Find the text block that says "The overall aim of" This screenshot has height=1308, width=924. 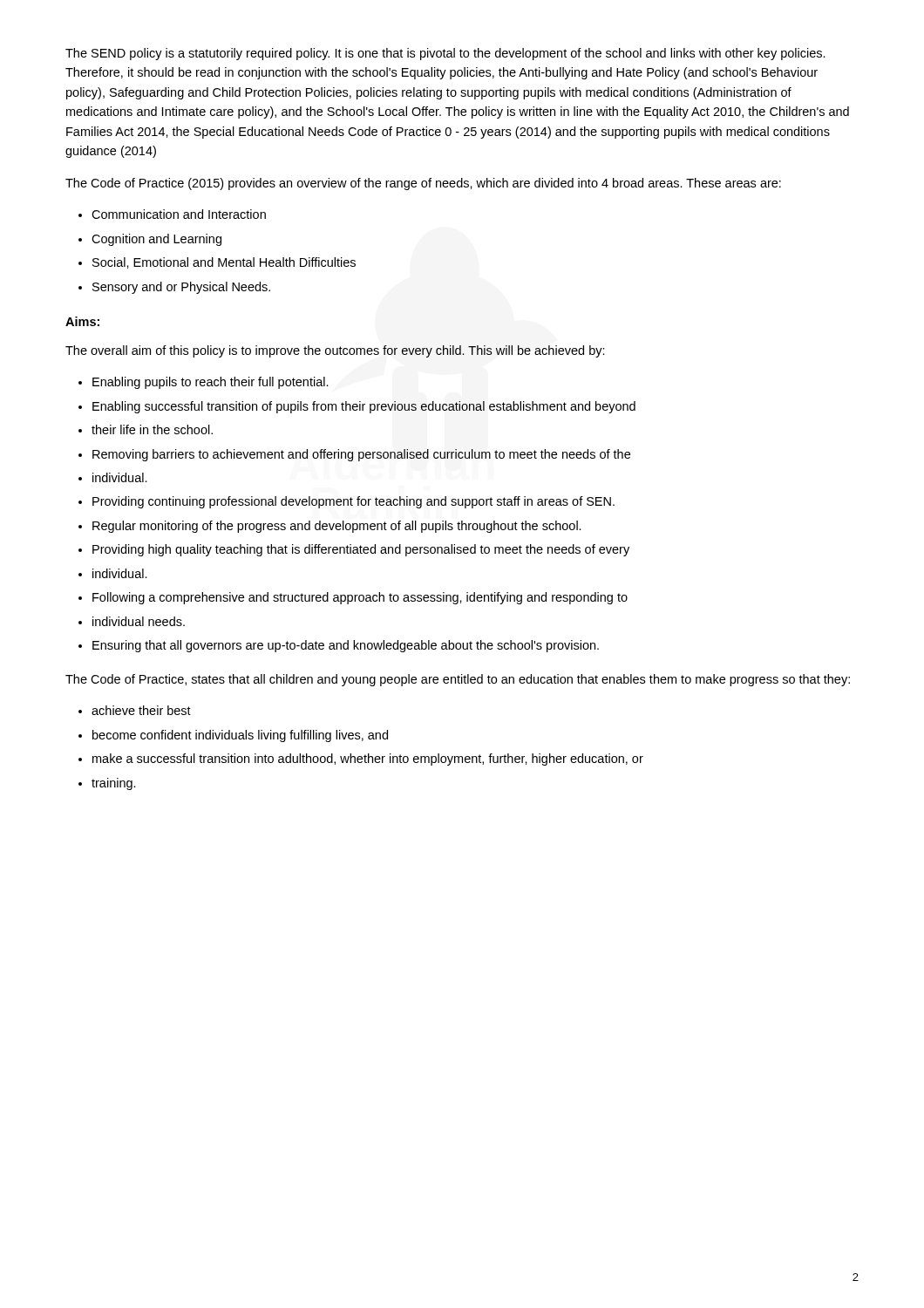coord(335,350)
